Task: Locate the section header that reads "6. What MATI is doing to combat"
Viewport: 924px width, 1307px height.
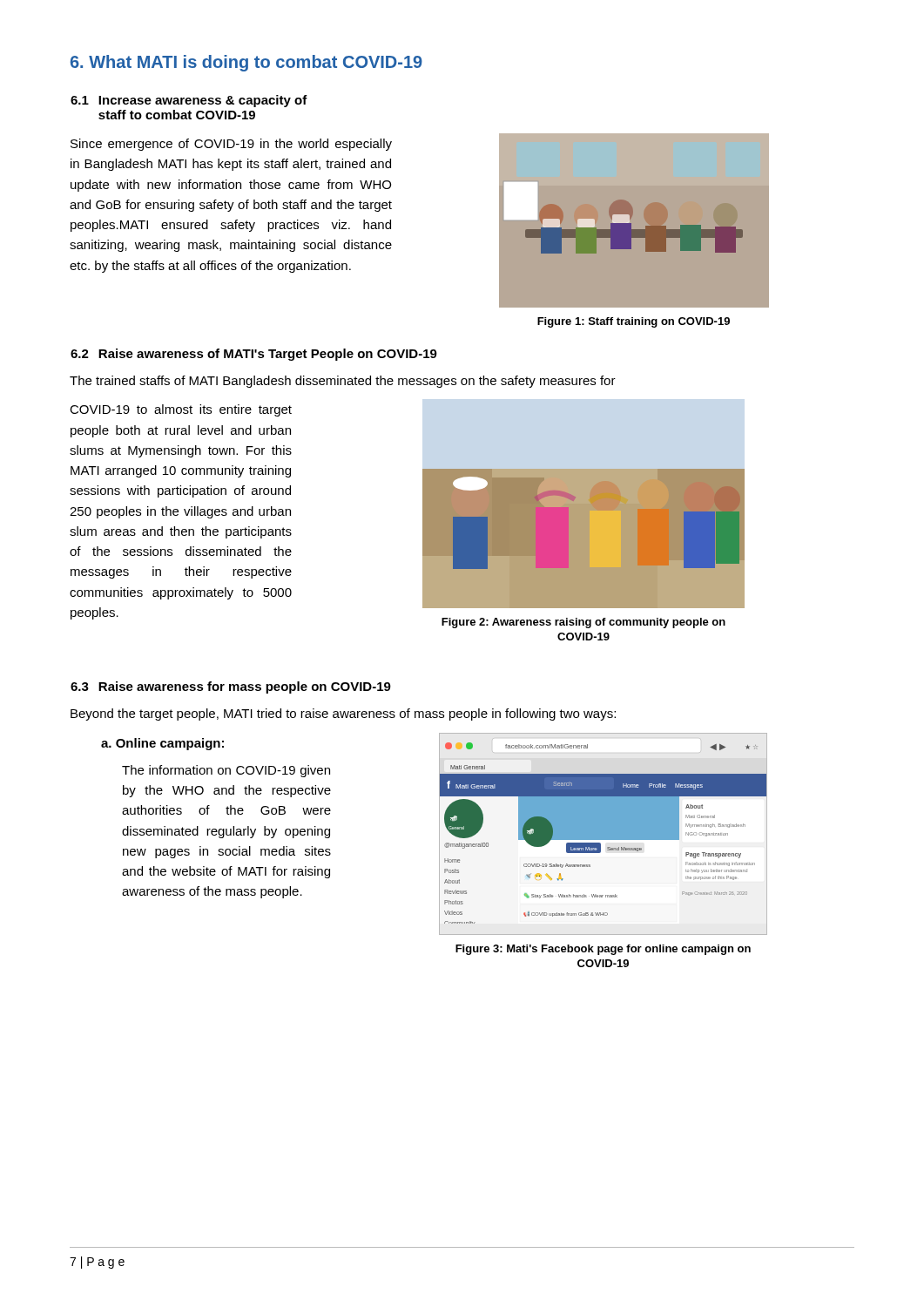Action: (x=246, y=62)
